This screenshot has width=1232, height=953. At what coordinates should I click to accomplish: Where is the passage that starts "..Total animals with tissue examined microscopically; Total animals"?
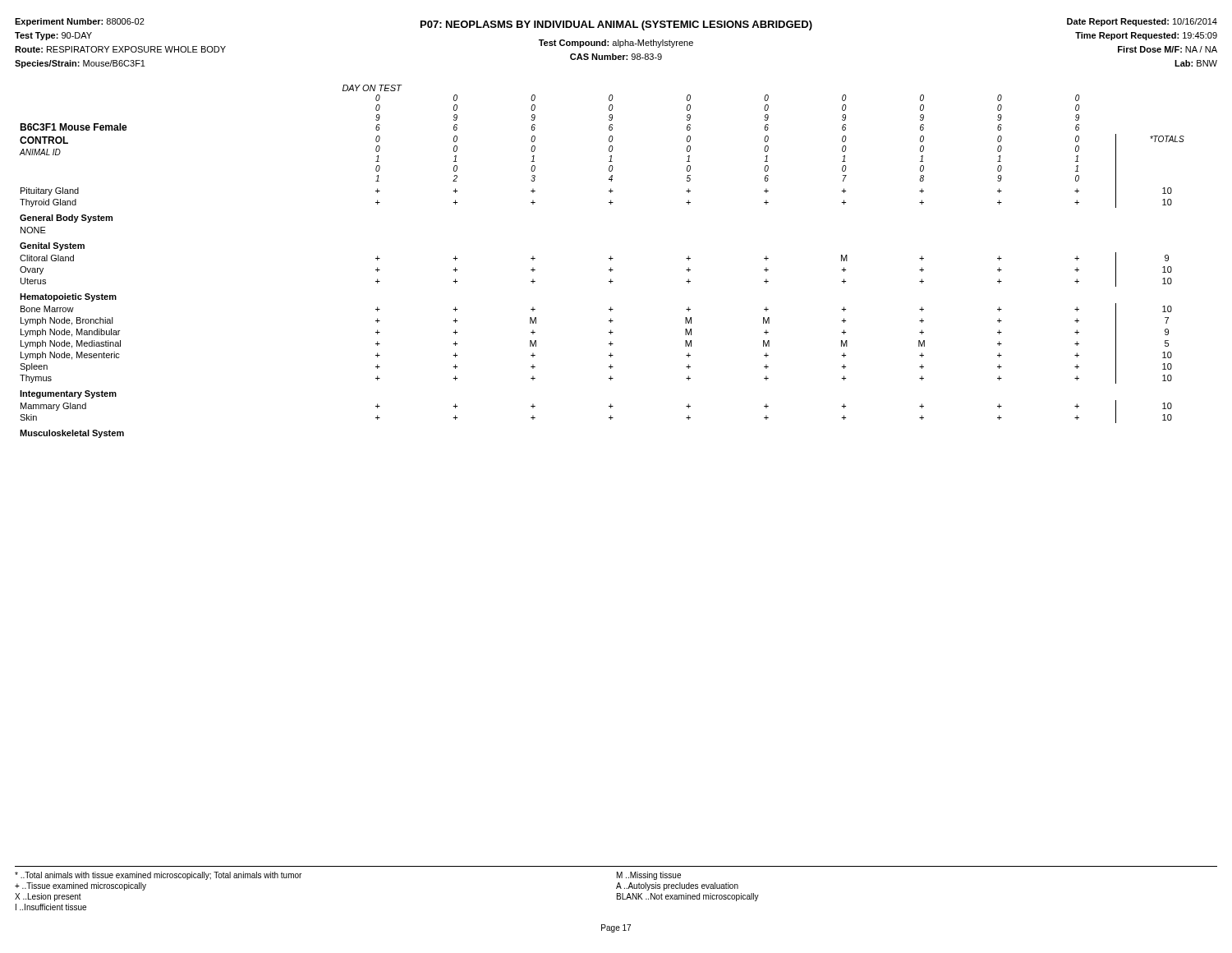(616, 891)
